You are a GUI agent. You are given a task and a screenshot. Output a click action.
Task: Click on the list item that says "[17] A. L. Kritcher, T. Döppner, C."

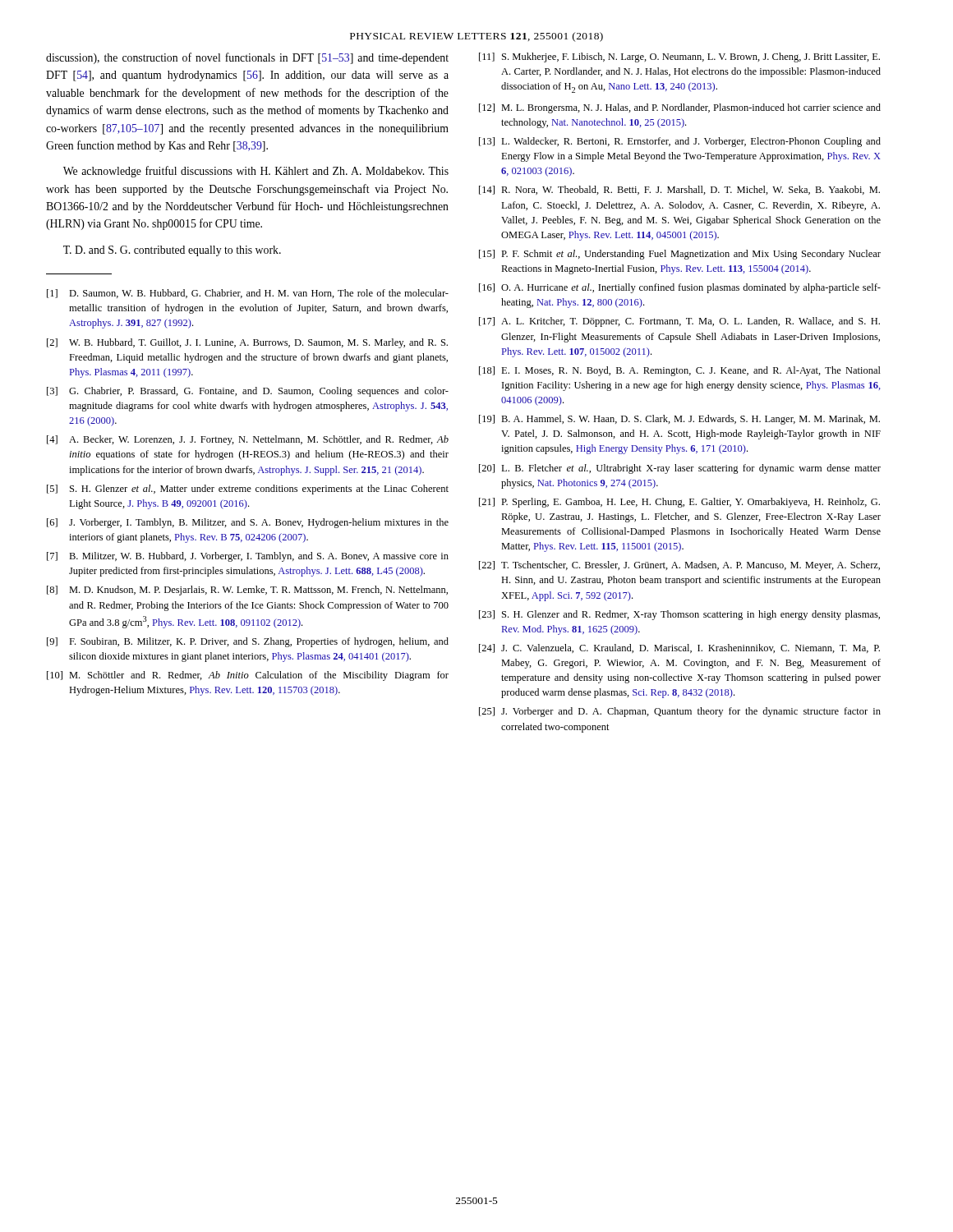click(x=679, y=336)
